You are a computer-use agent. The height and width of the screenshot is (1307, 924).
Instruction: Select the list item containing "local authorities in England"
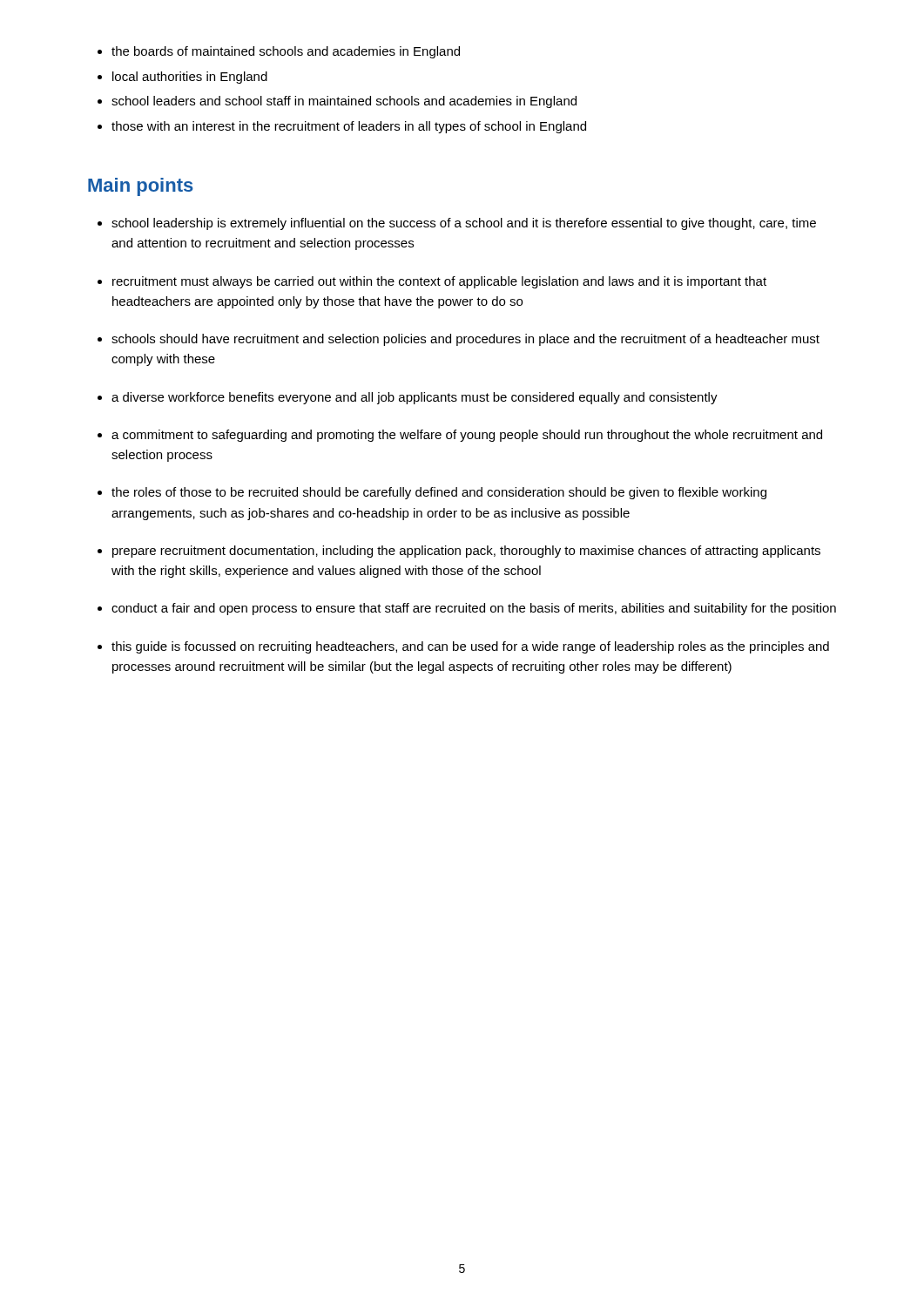(x=190, y=76)
